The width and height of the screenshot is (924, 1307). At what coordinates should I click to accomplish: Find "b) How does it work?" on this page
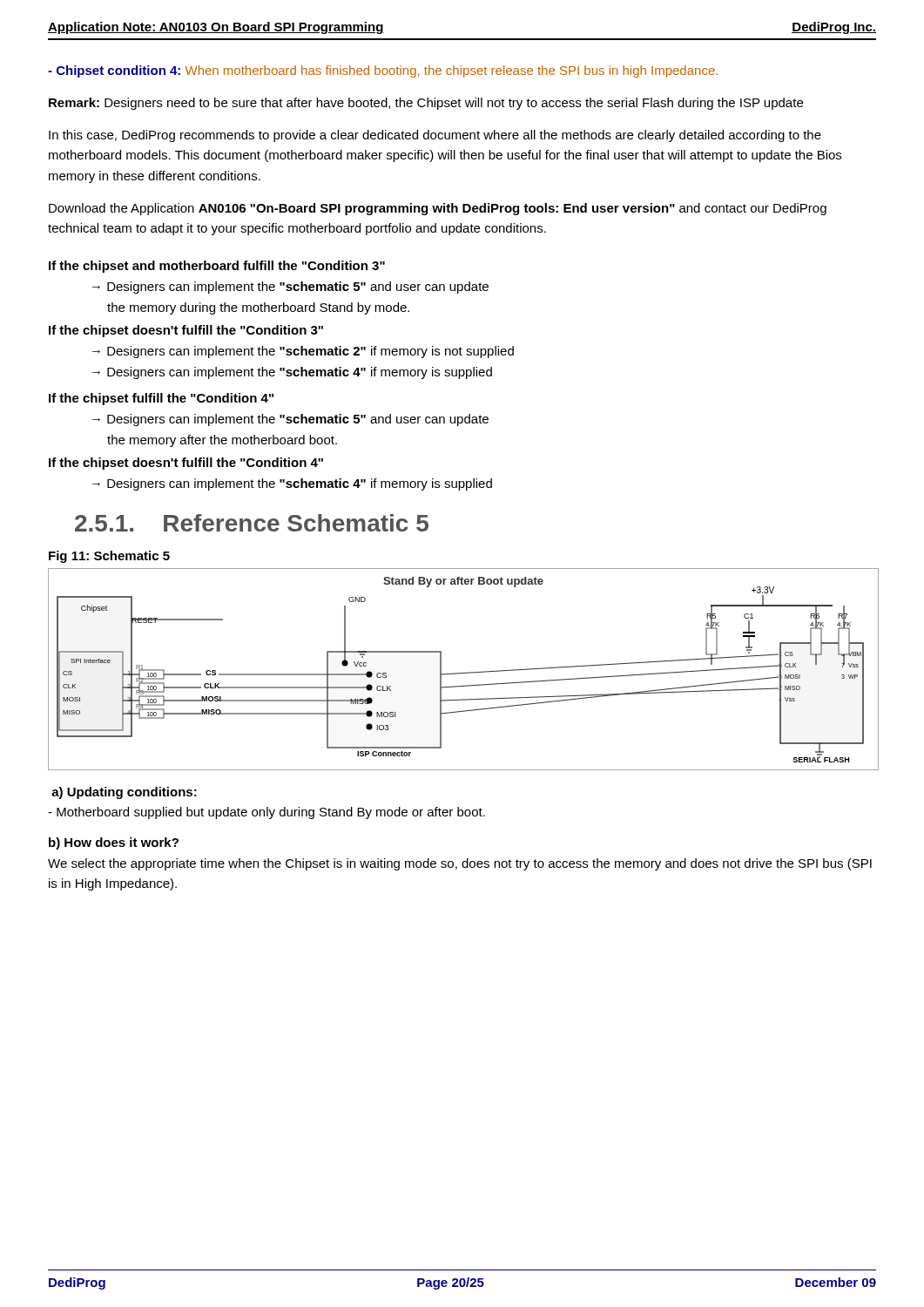114,842
